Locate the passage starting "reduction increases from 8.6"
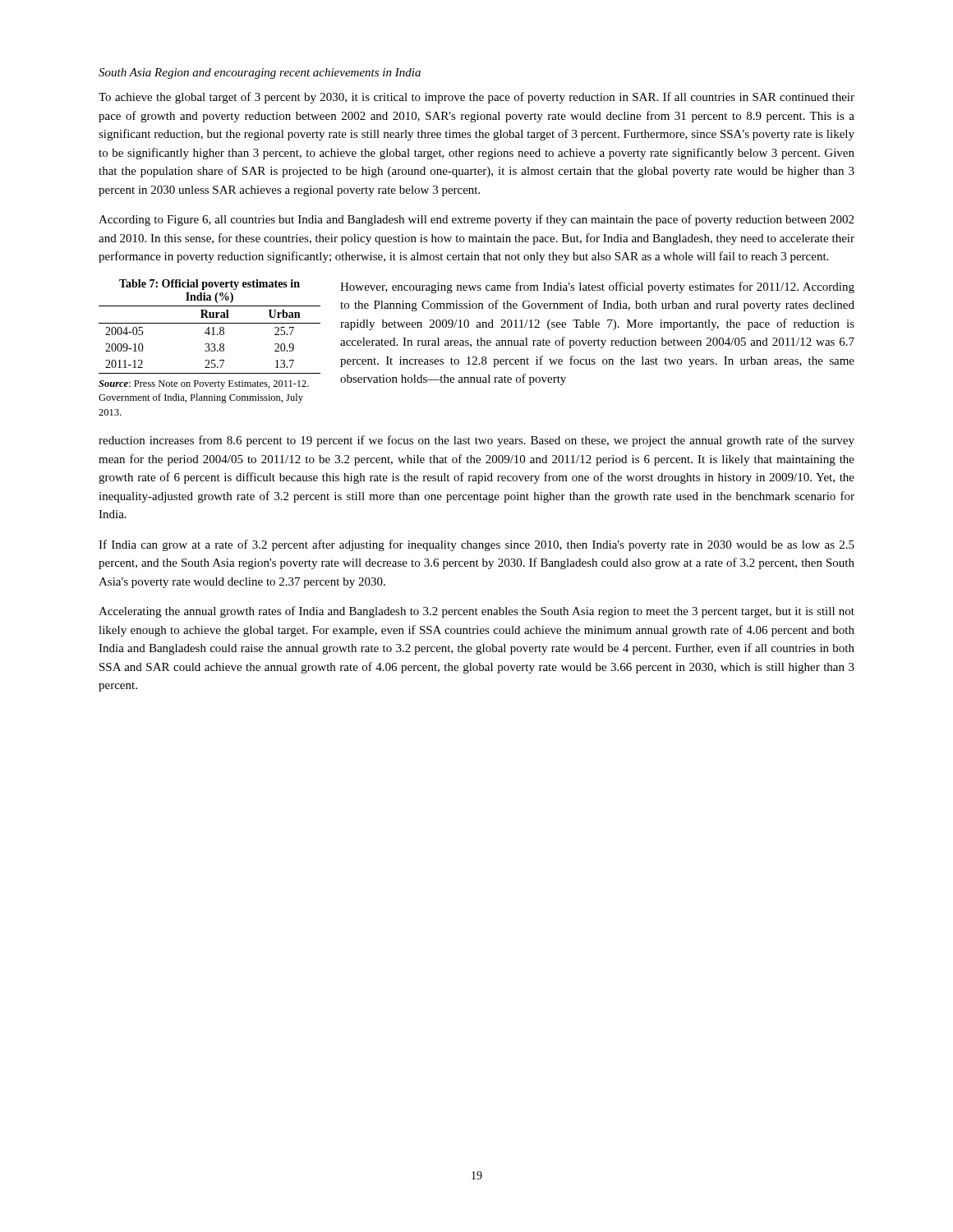 [476, 477]
